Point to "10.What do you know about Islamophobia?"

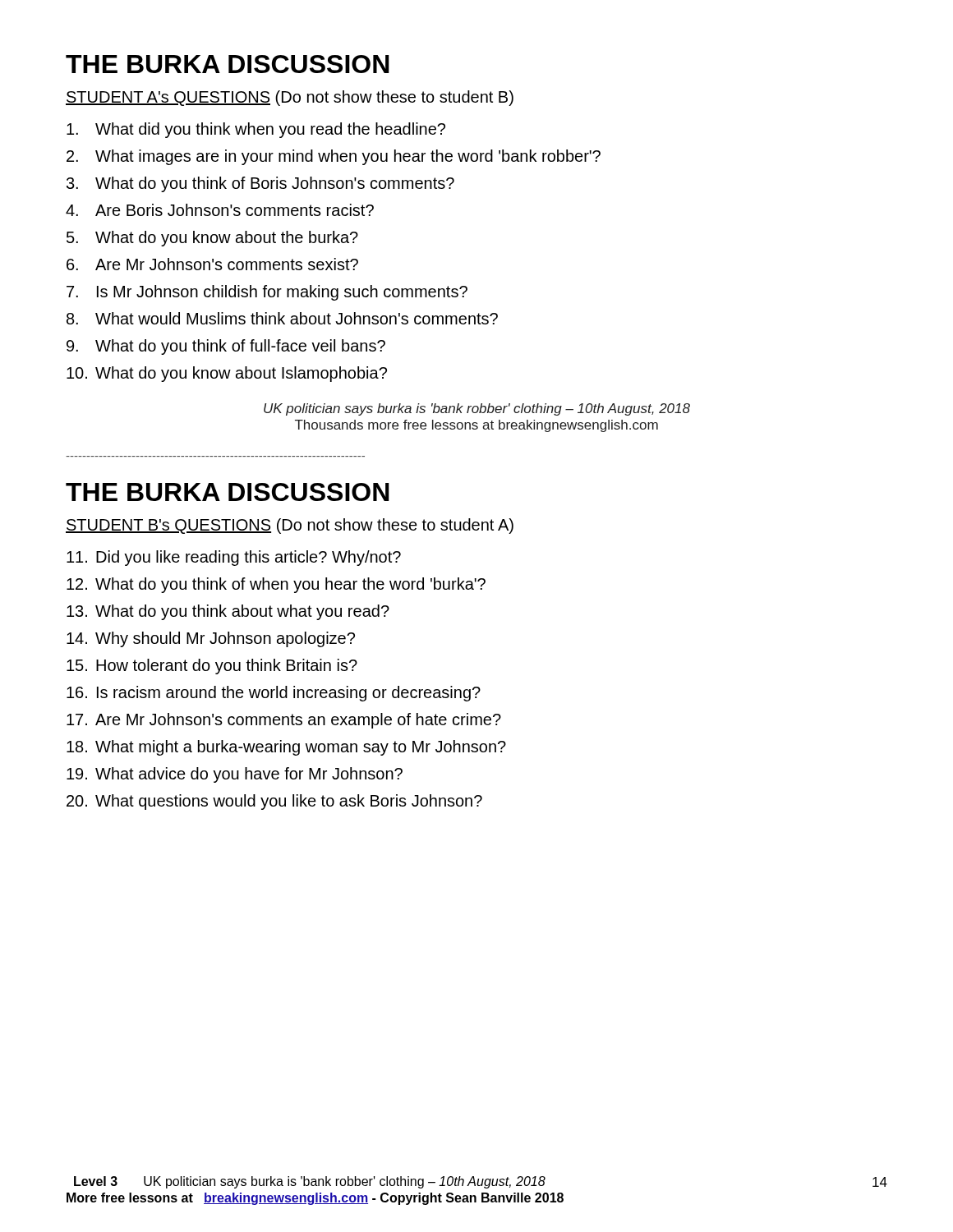[227, 373]
